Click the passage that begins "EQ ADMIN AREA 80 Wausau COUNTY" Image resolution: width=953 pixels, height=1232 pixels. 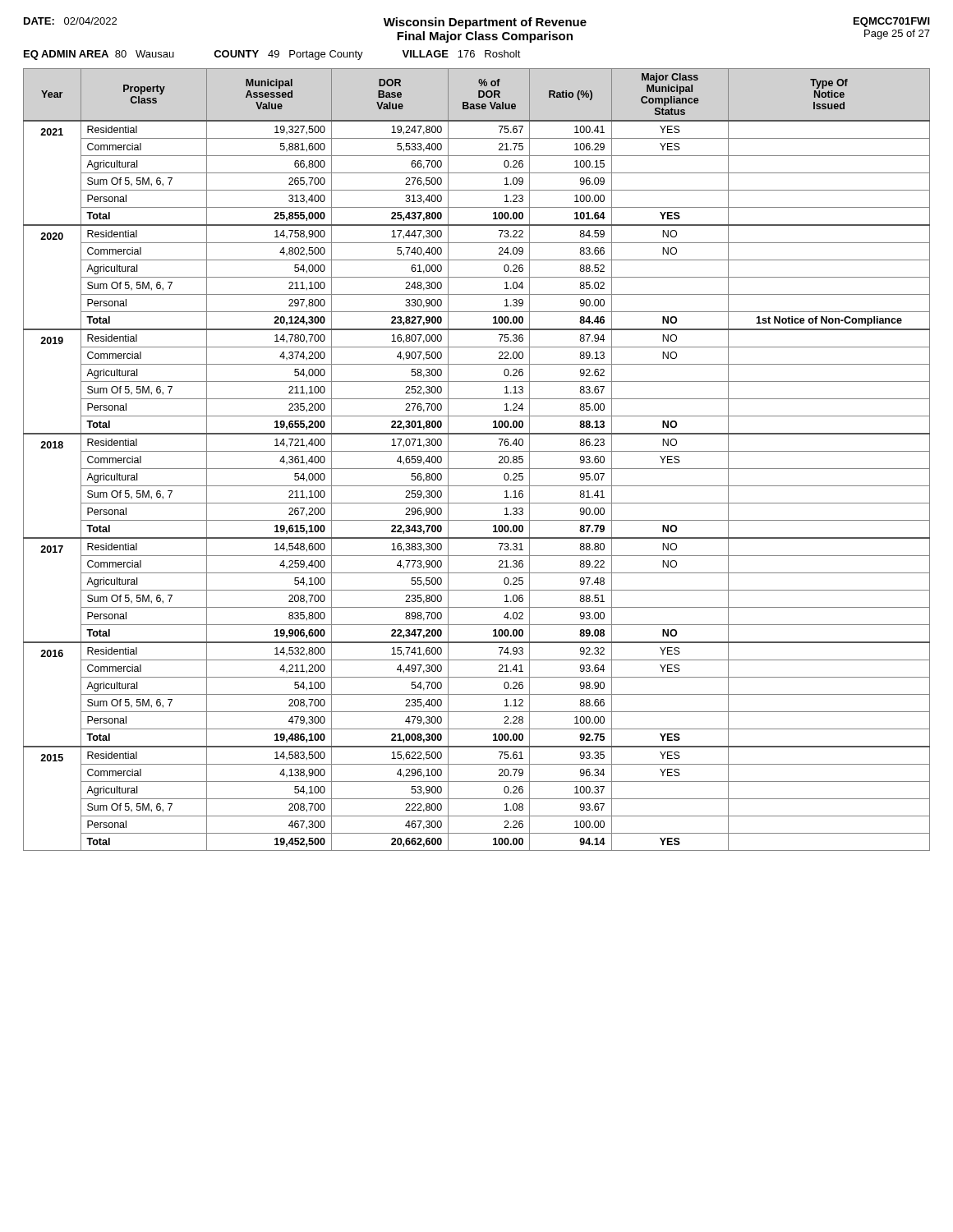272,54
